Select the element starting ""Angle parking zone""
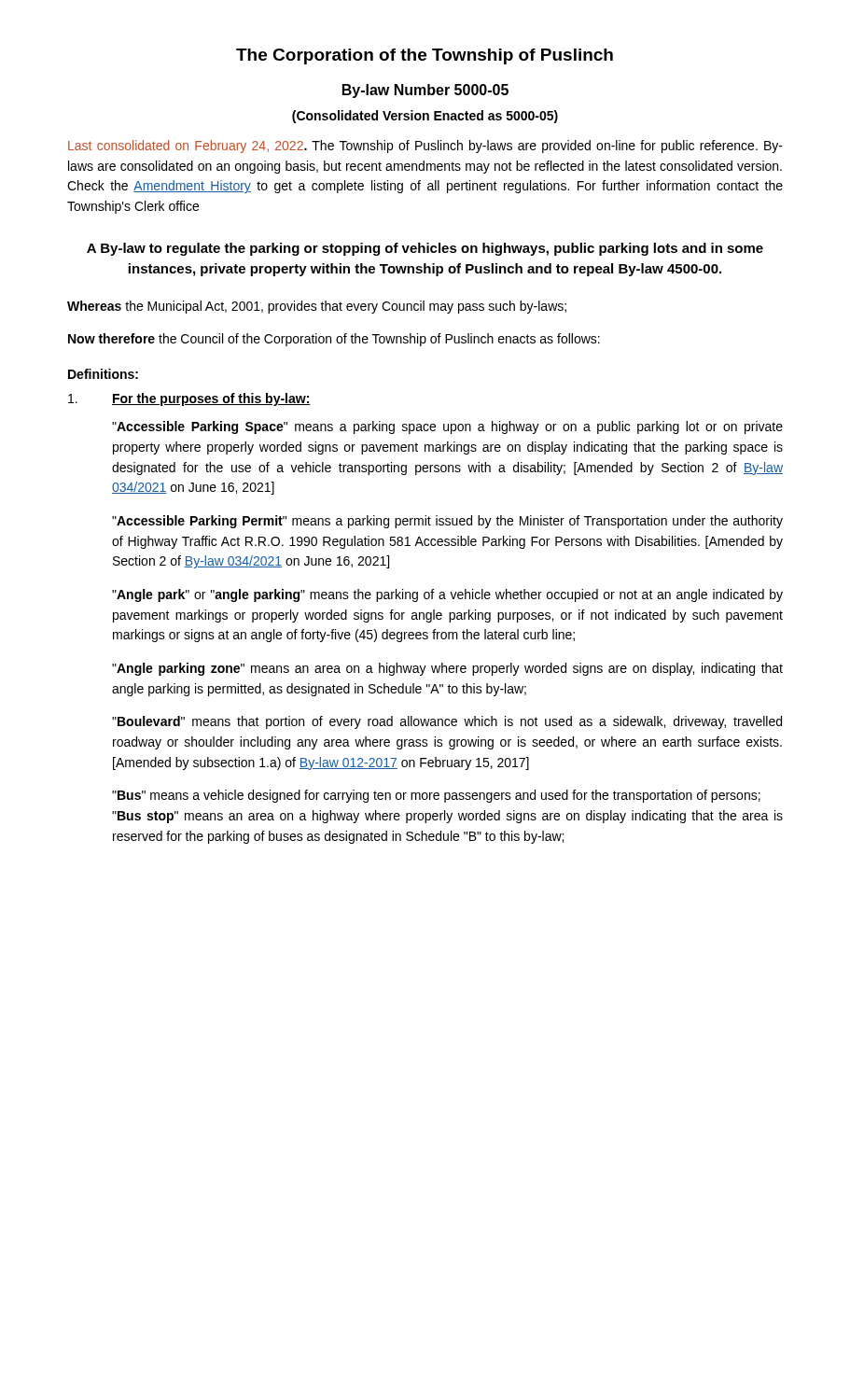 tap(447, 678)
